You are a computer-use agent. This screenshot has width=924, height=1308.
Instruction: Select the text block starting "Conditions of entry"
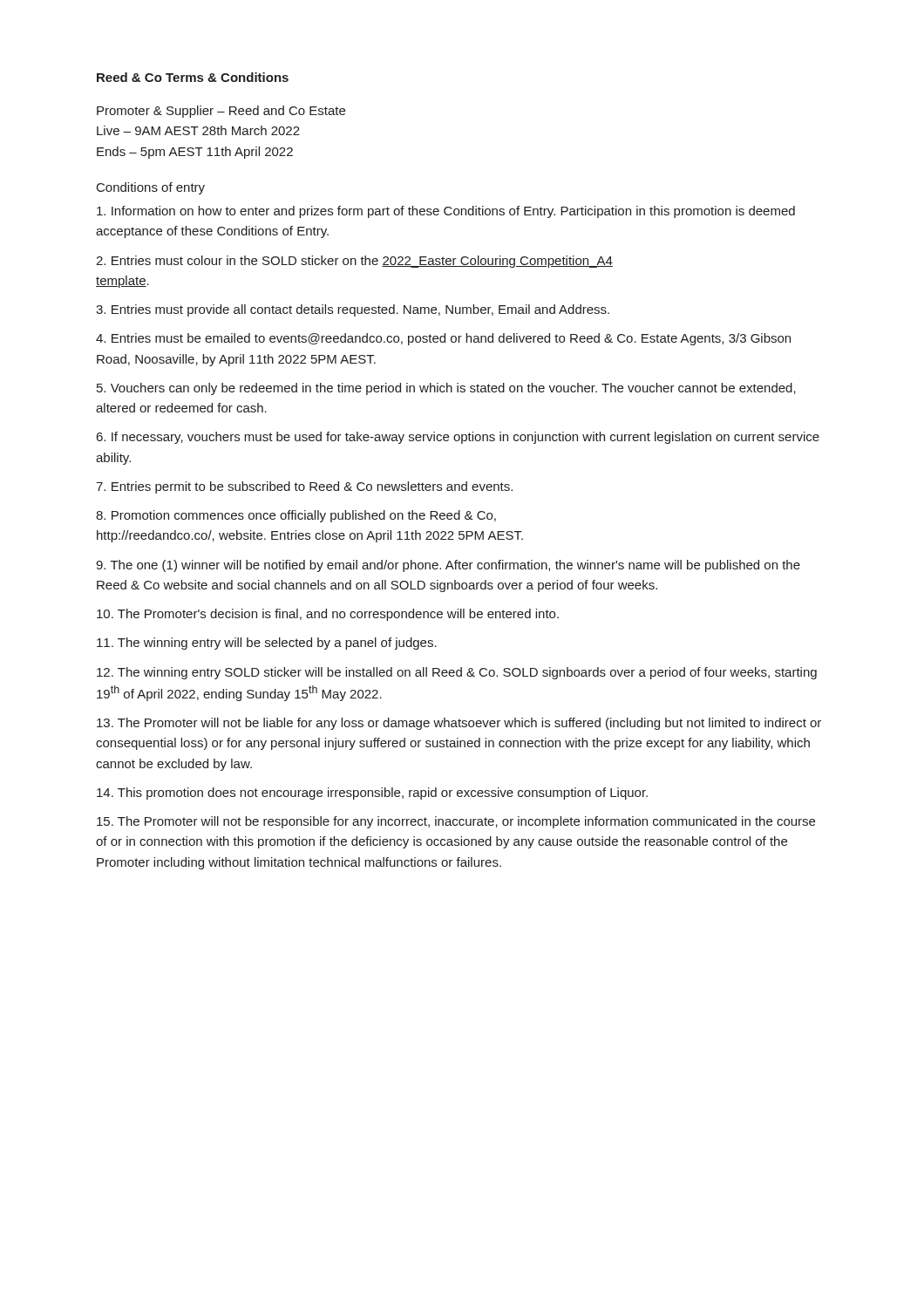click(x=151, y=188)
